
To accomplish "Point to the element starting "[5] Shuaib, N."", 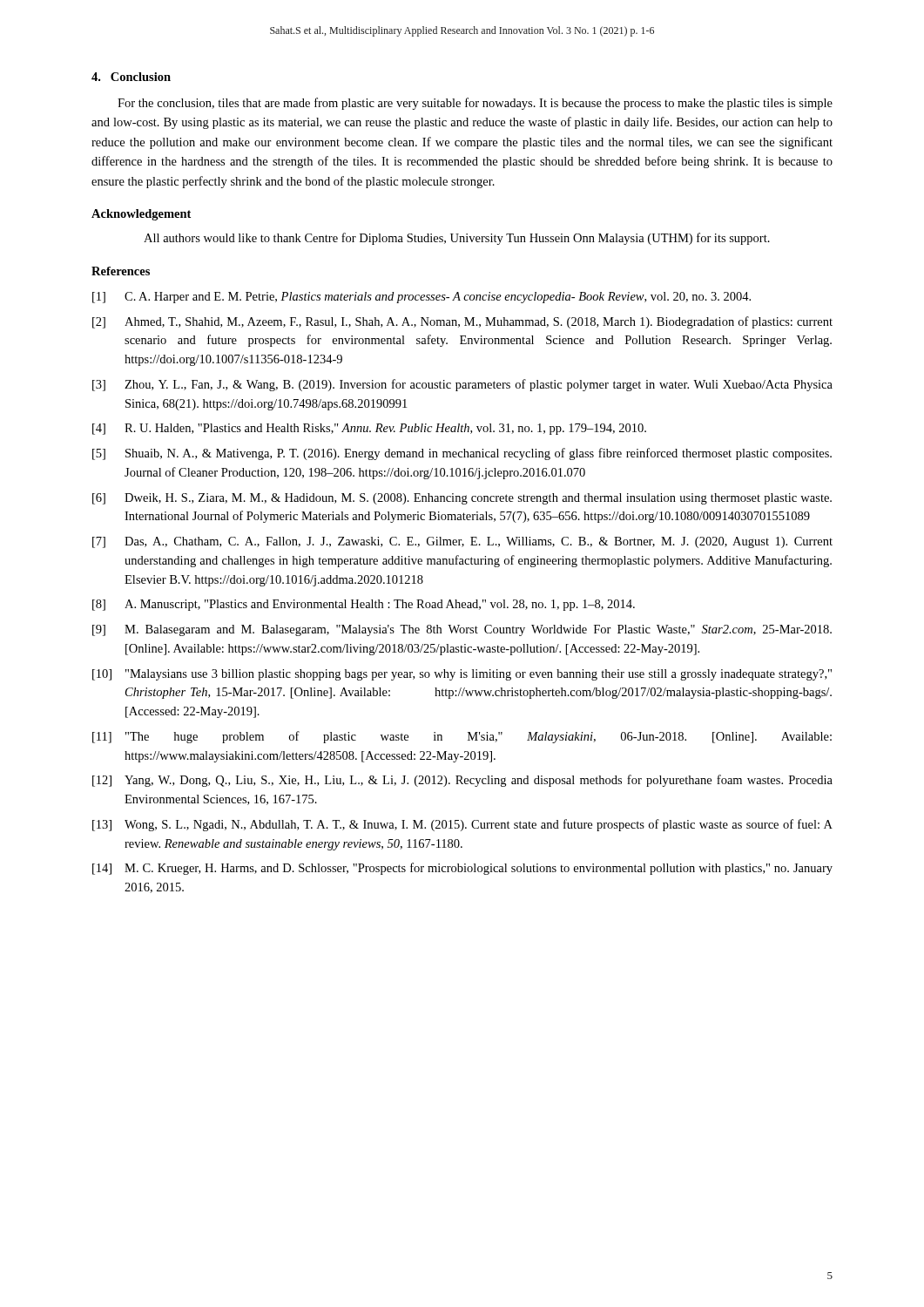I will pos(462,463).
